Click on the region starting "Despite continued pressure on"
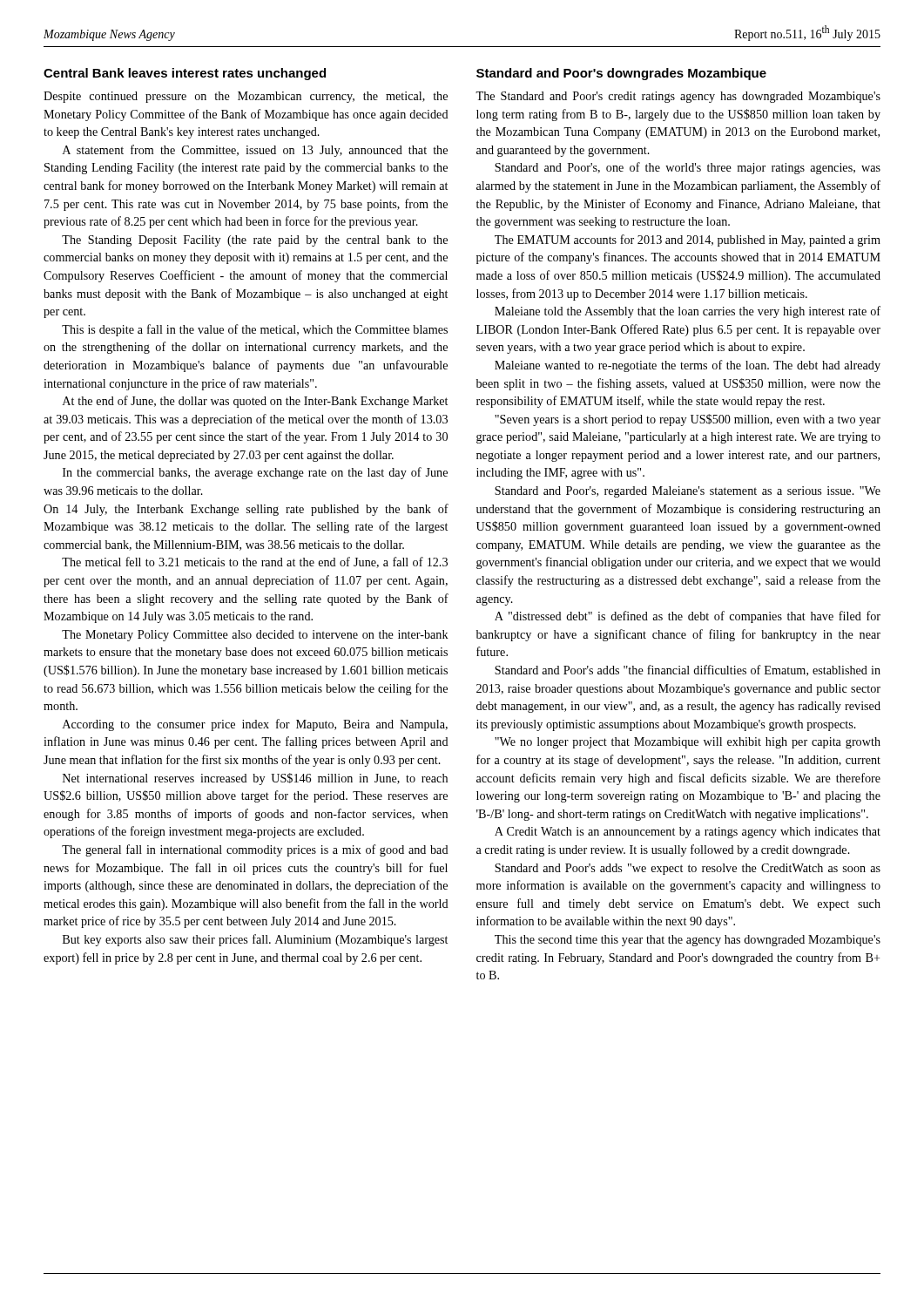 coord(246,527)
